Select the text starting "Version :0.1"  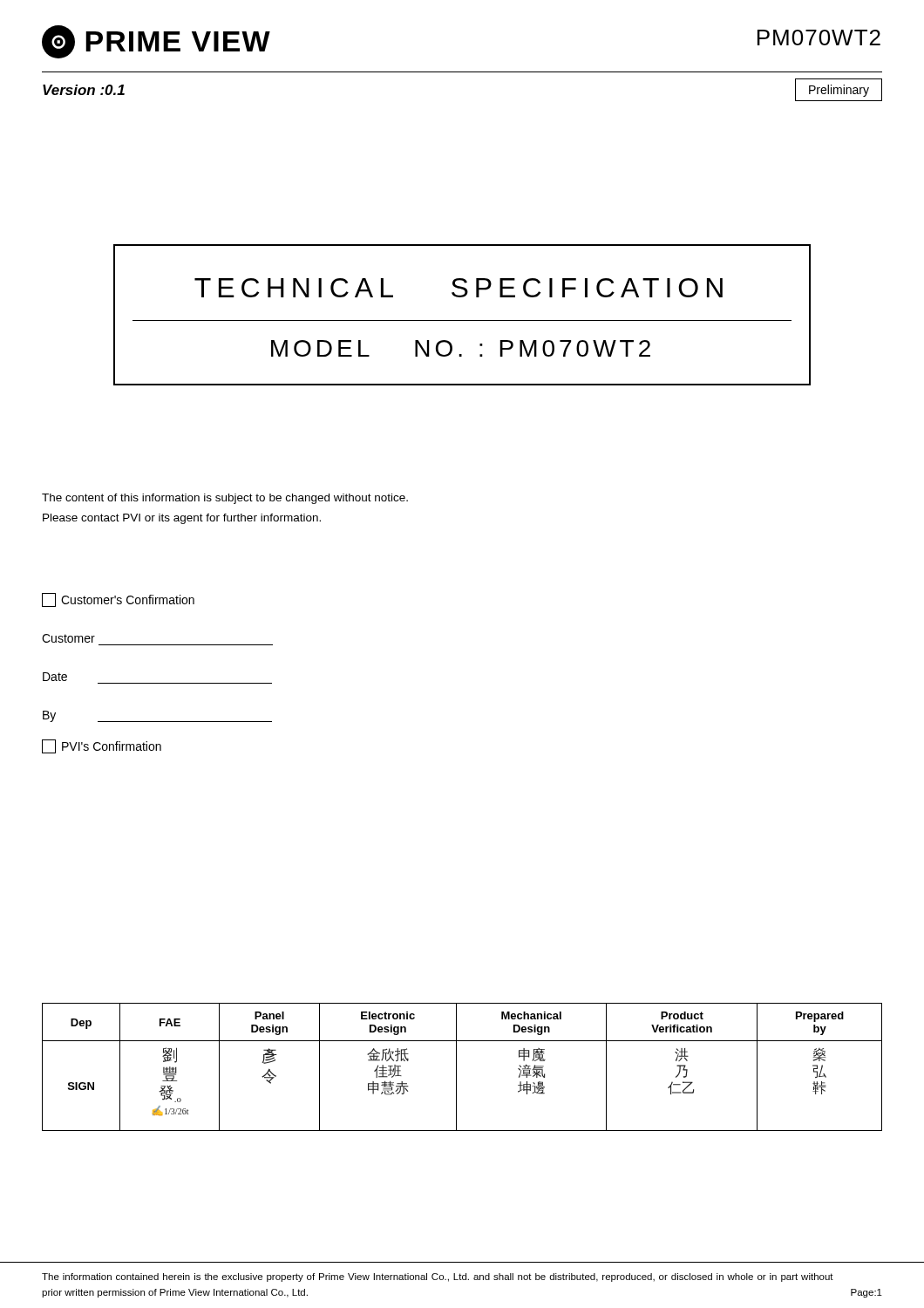(84, 90)
